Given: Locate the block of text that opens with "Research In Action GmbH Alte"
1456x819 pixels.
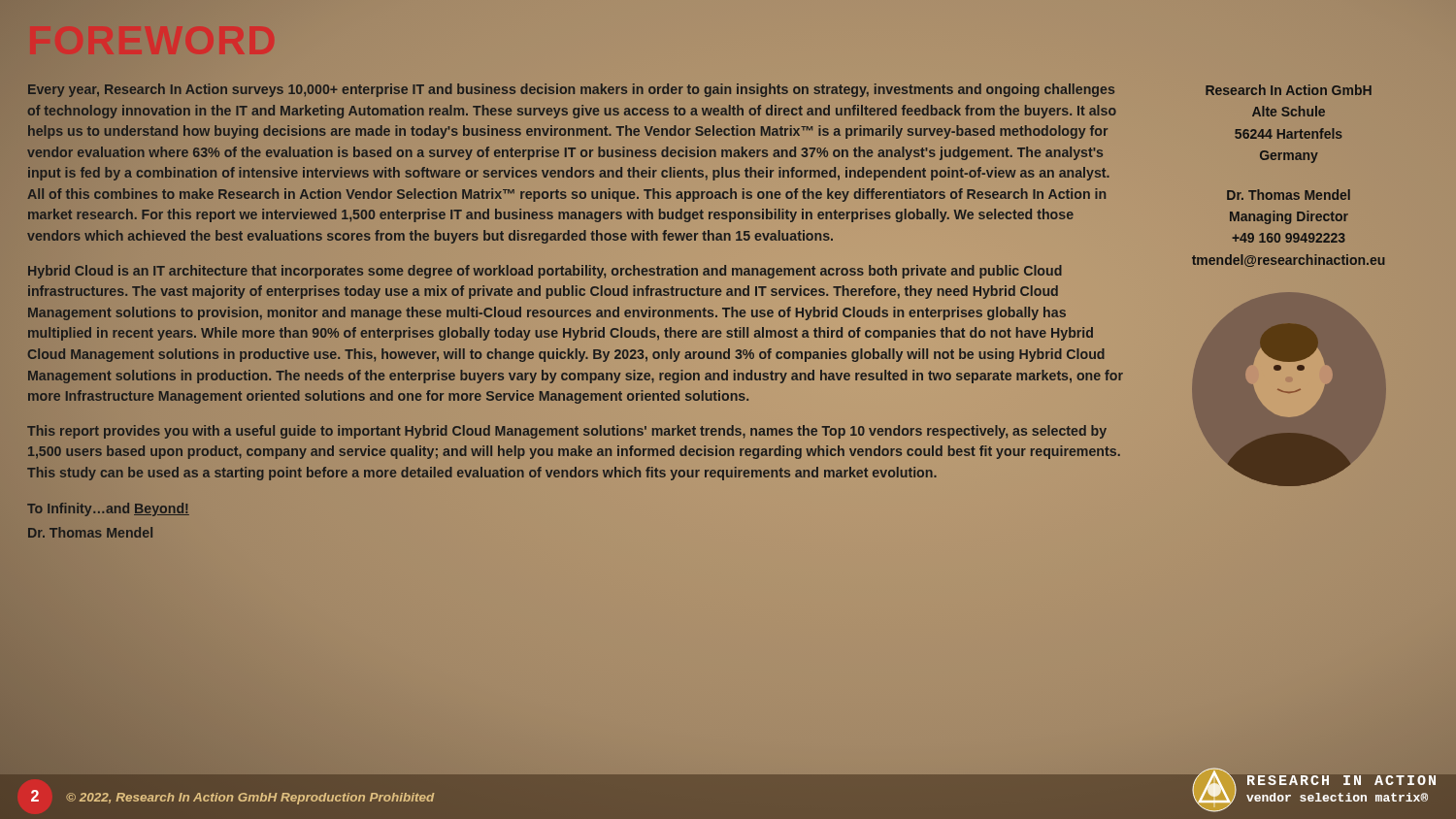Looking at the screenshot, I should click(1289, 123).
